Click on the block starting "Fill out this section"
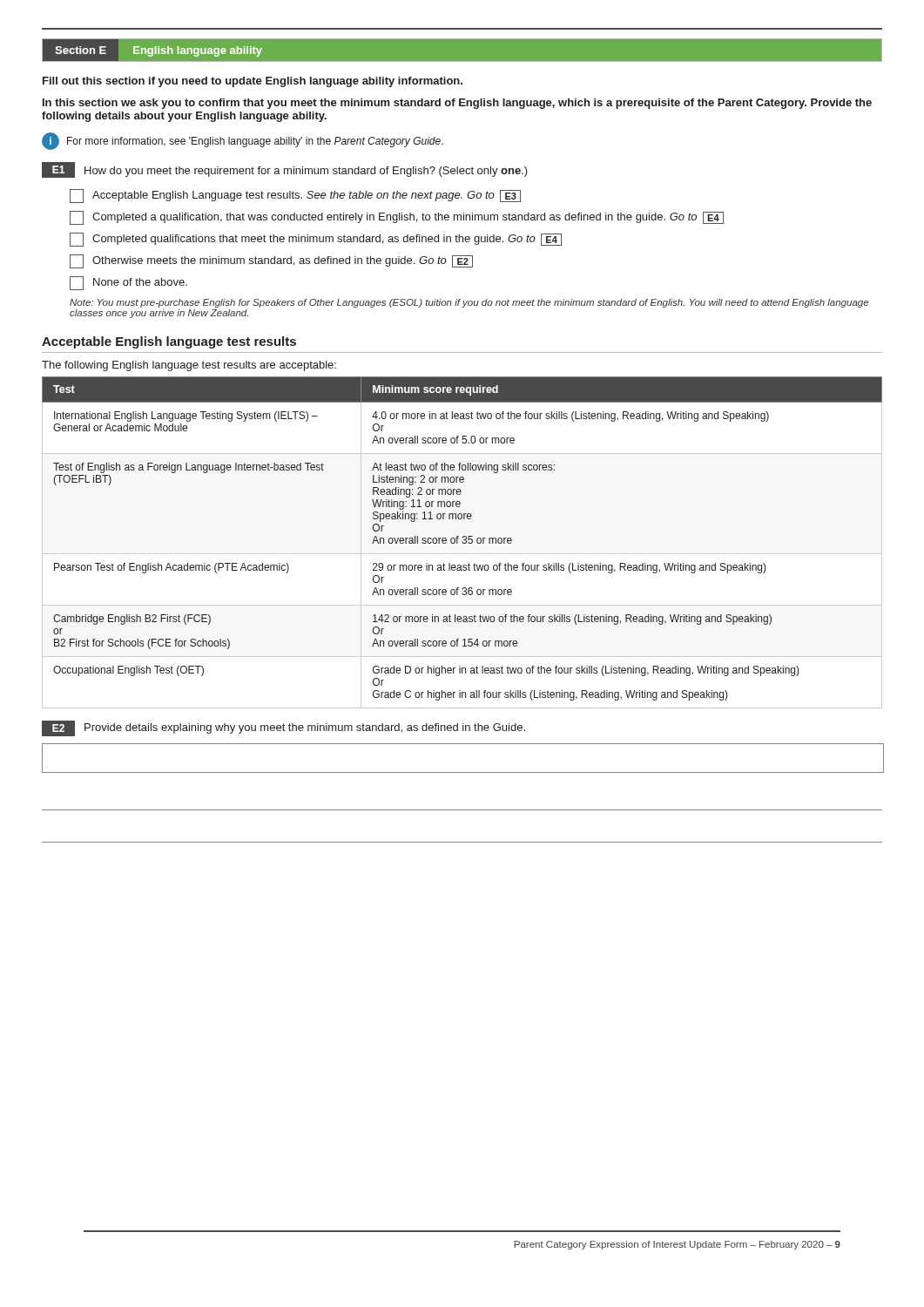The image size is (924, 1307). (252, 81)
